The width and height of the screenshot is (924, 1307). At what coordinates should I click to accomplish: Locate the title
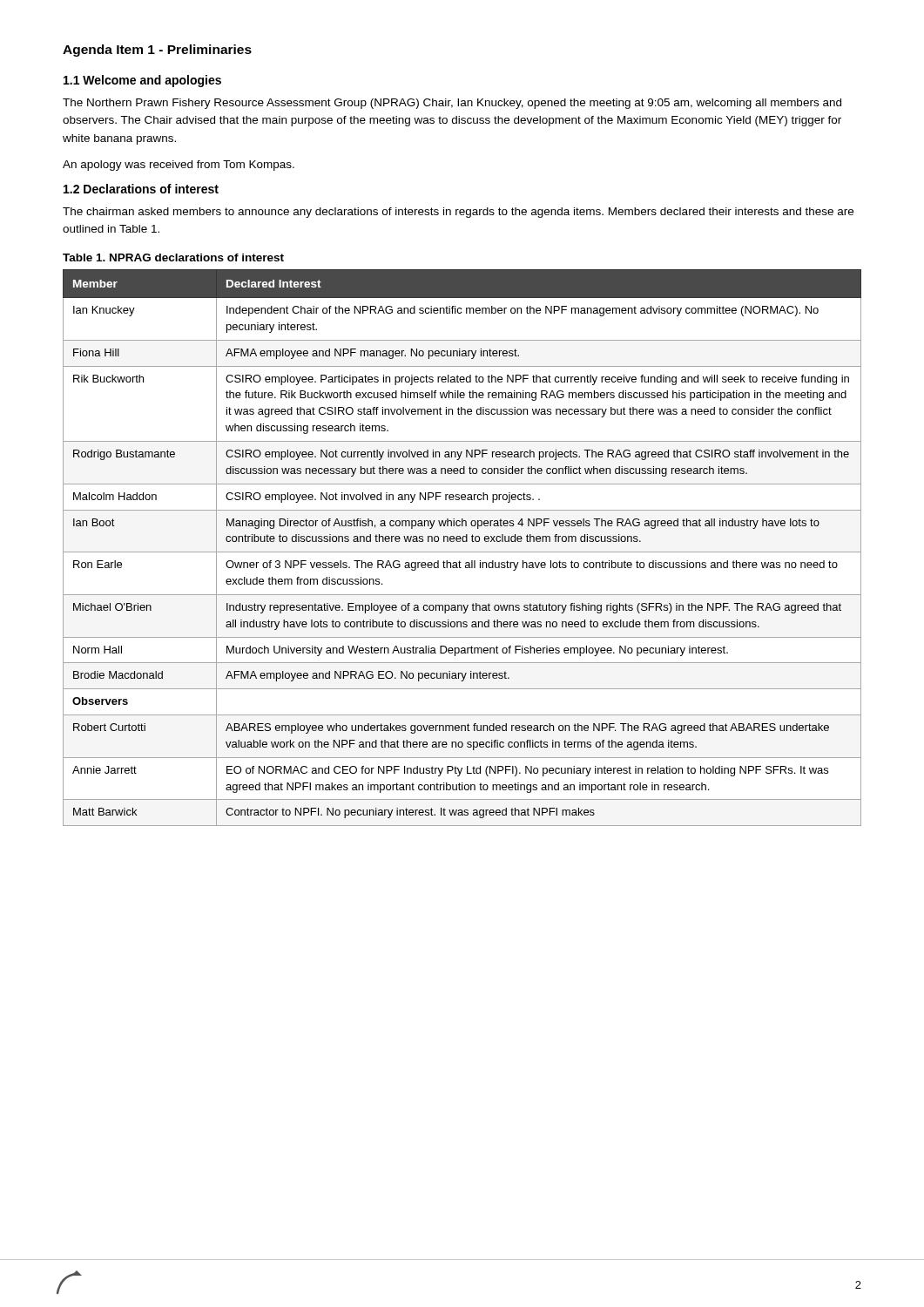pos(462,50)
